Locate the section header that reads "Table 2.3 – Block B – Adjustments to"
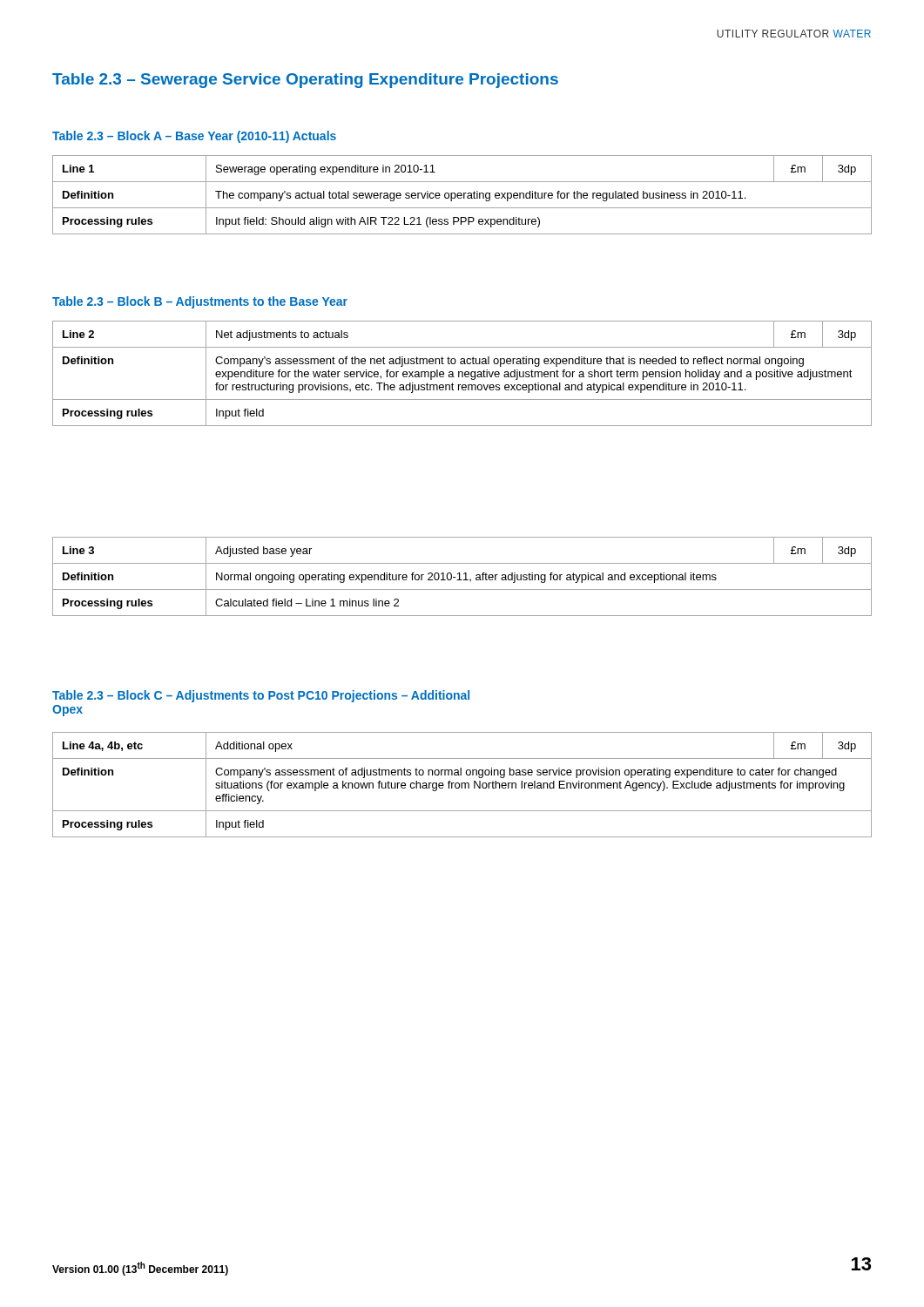 pos(200,302)
